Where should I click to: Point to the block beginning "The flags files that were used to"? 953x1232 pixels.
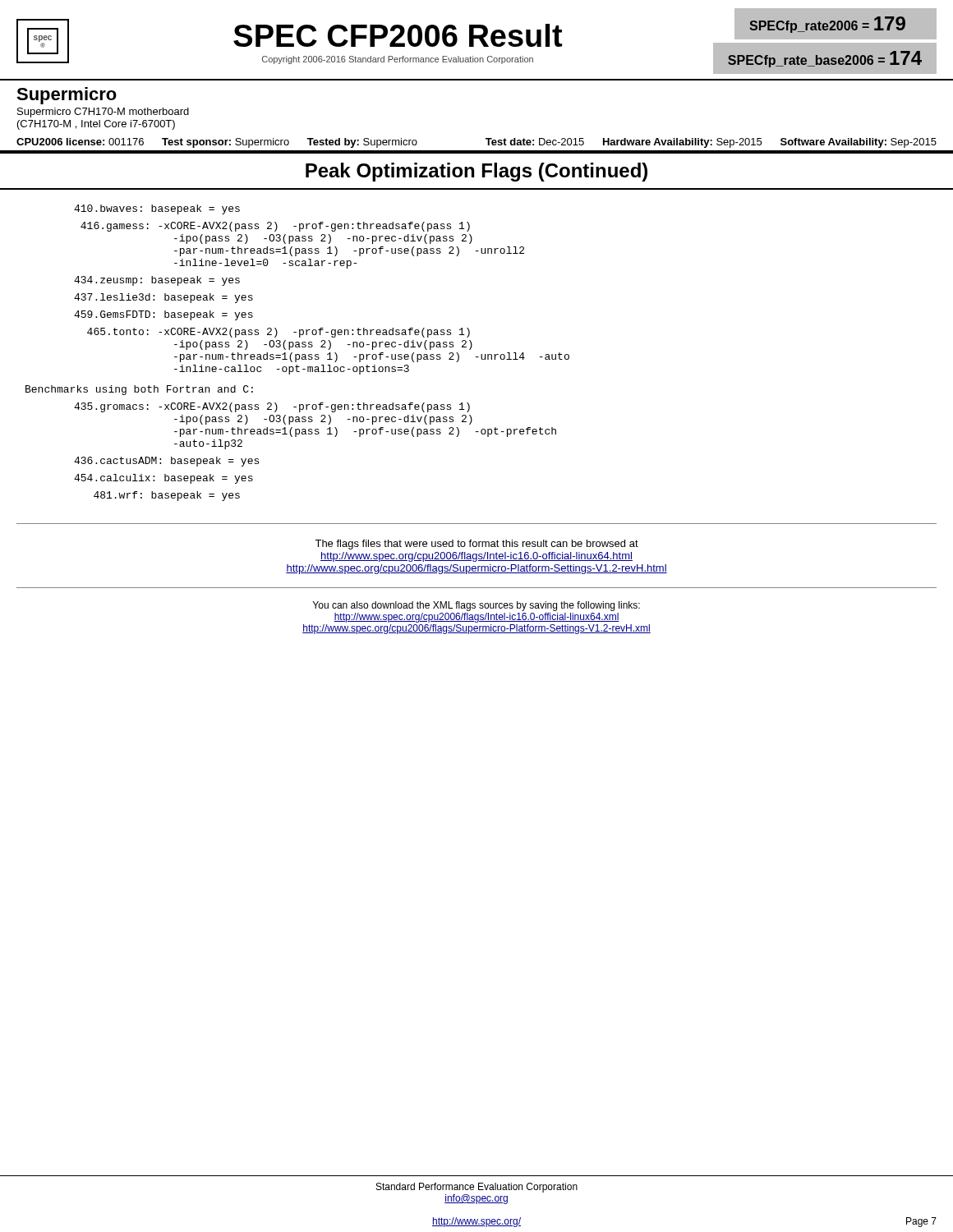476,556
